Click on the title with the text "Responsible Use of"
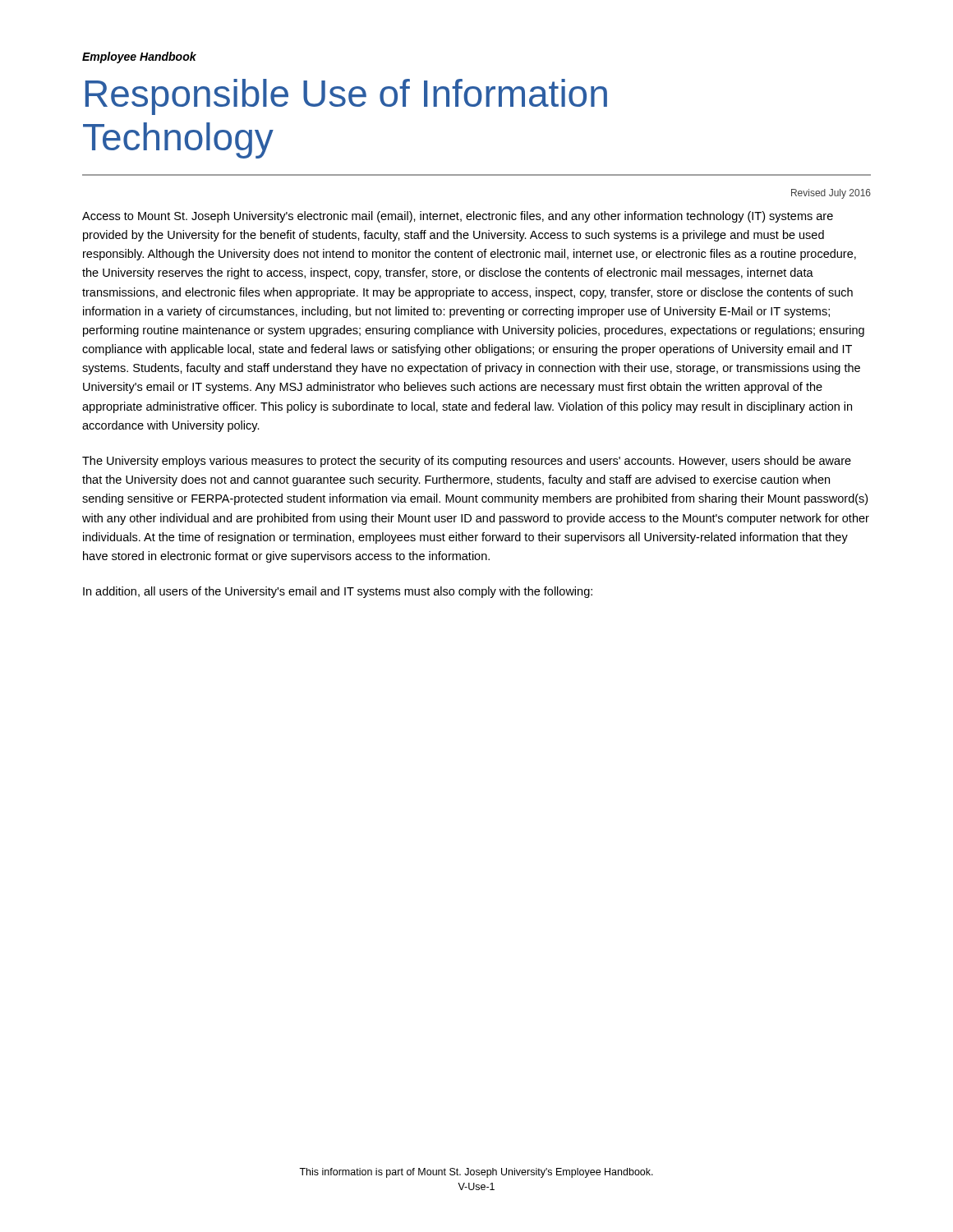 click(x=476, y=116)
